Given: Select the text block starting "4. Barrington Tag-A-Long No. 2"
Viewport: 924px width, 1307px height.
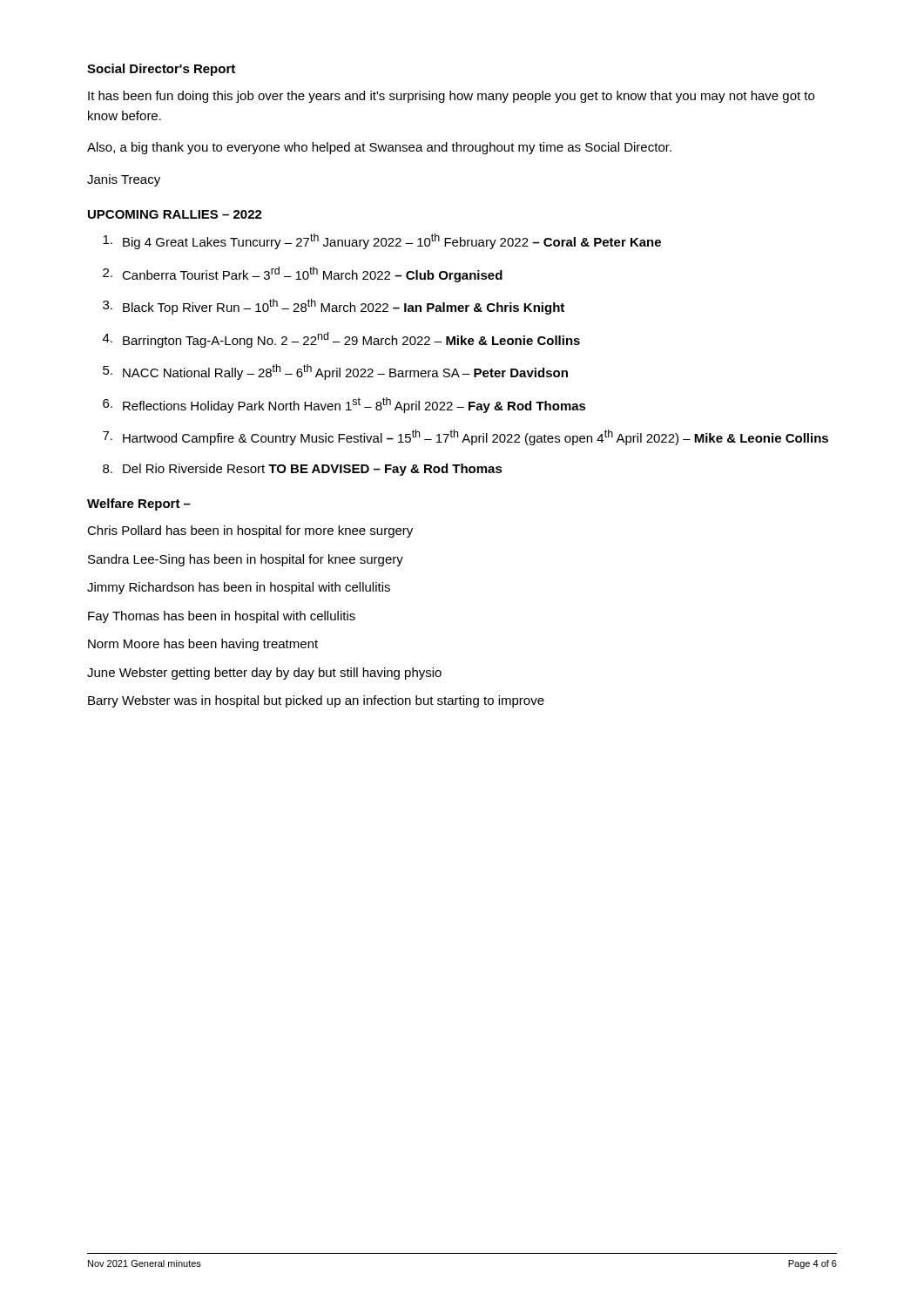Looking at the screenshot, I should [462, 339].
